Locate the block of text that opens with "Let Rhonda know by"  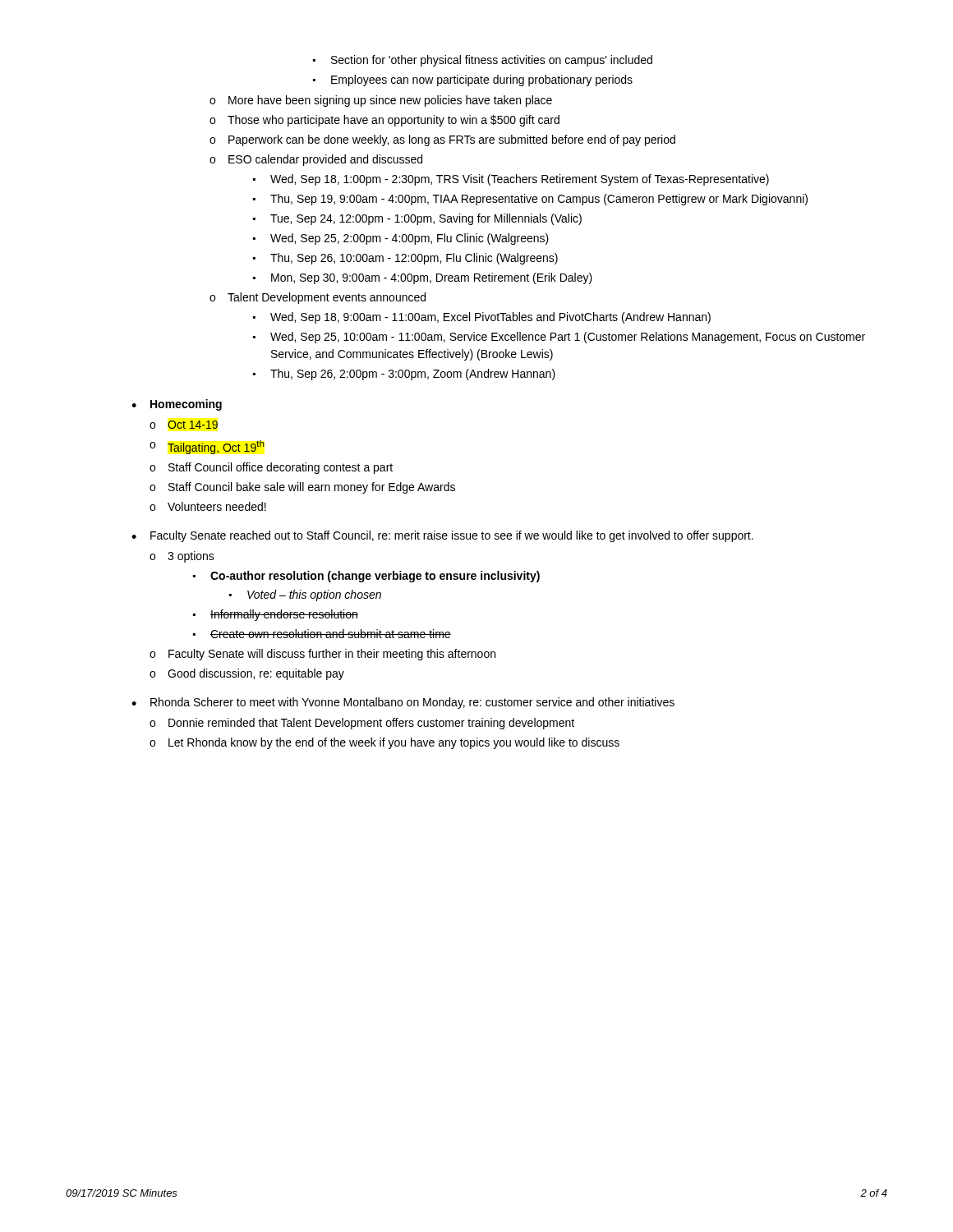point(394,742)
